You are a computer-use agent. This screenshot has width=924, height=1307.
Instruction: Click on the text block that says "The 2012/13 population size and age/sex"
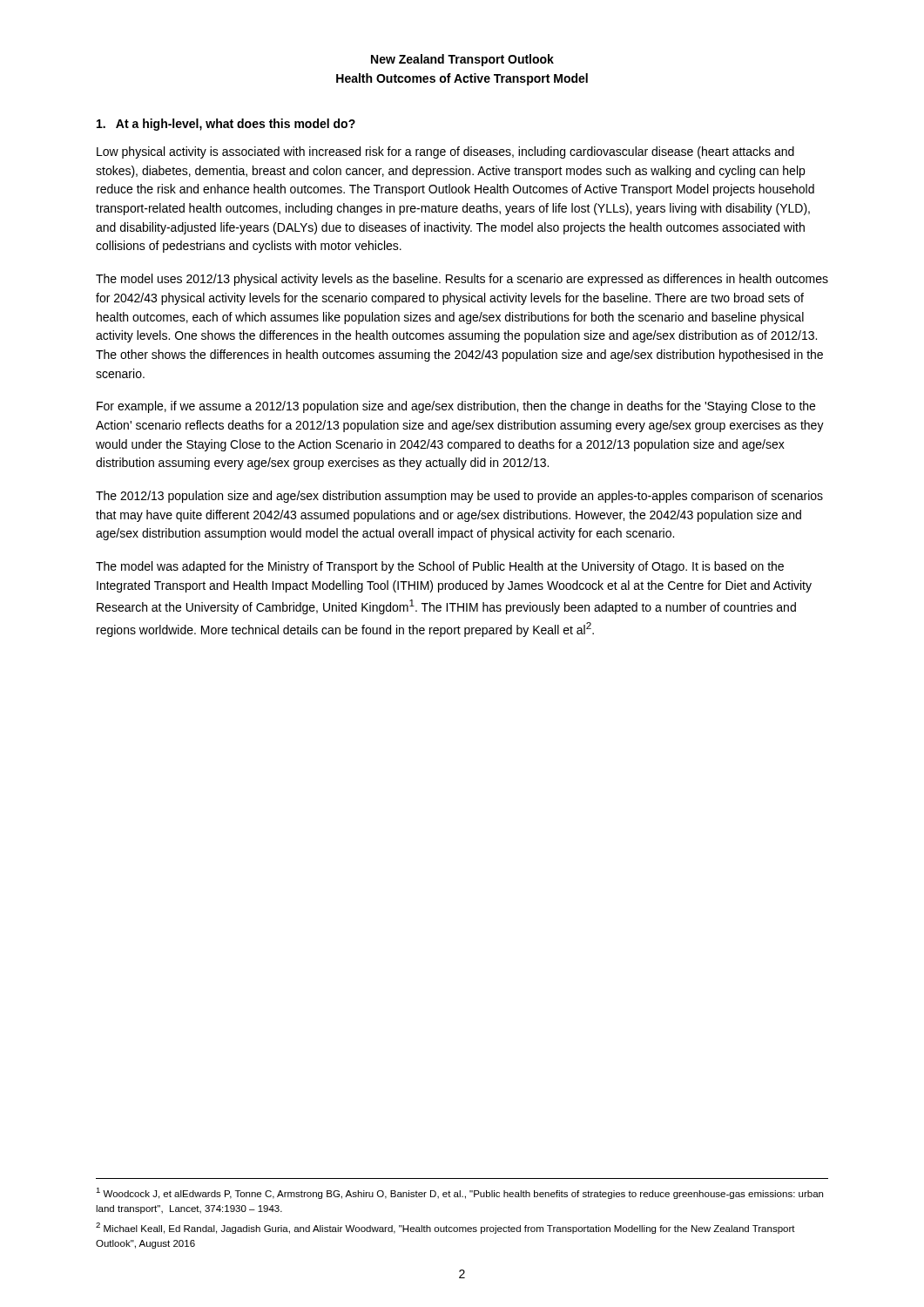tap(459, 515)
